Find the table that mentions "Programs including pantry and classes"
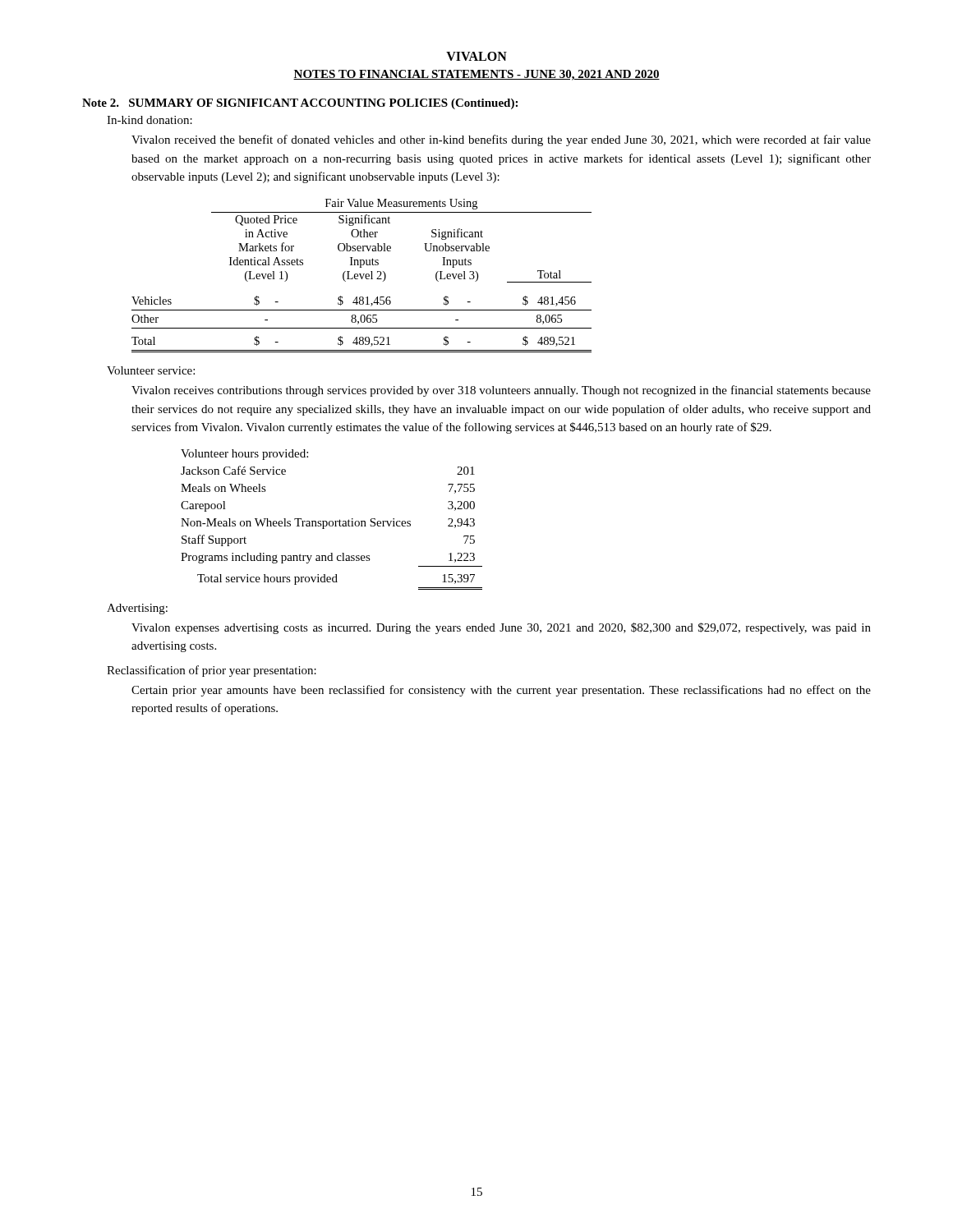 (x=526, y=517)
